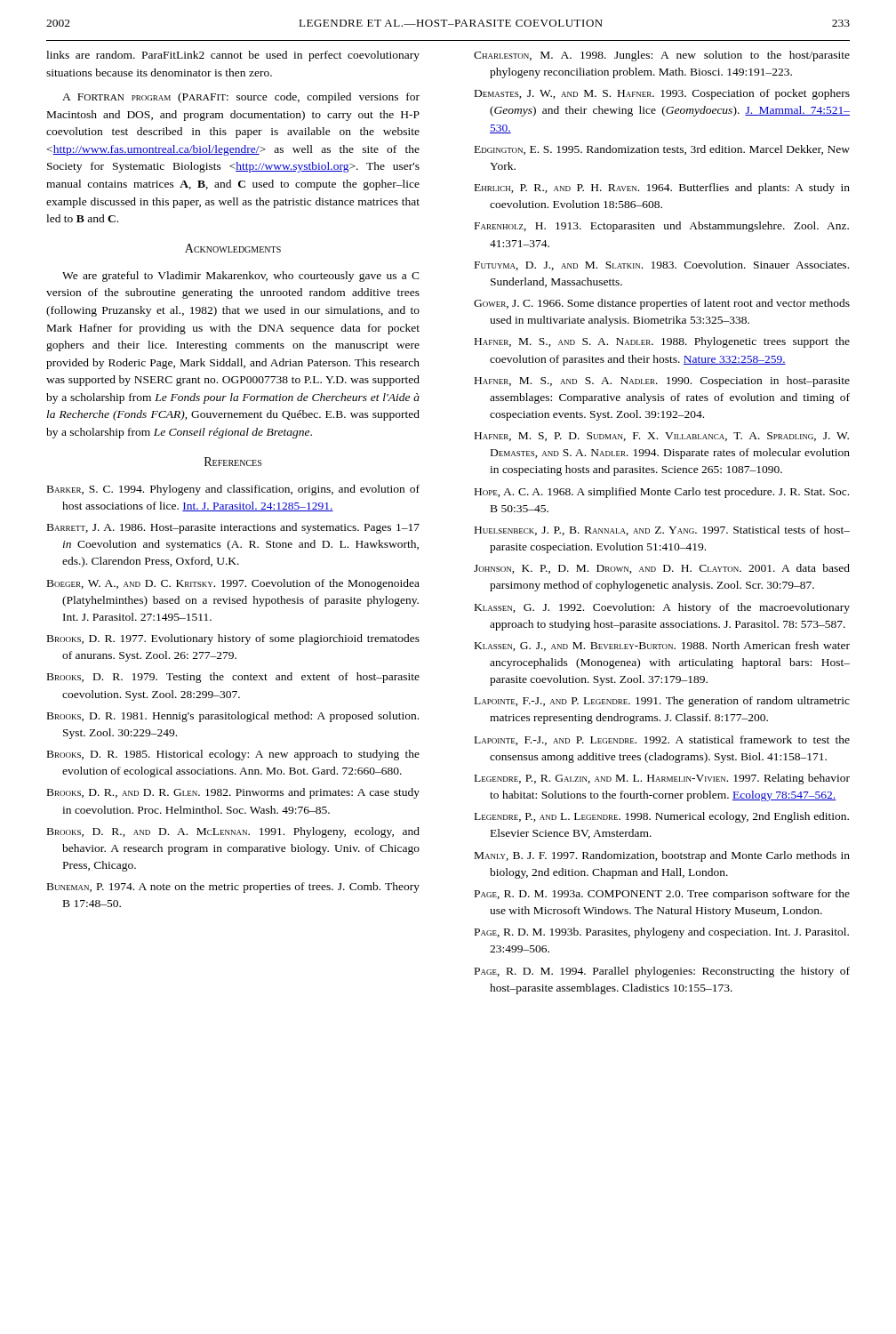Locate the list item with the text "Huelsenbeck, J. P., B."
896x1334 pixels.
click(662, 538)
